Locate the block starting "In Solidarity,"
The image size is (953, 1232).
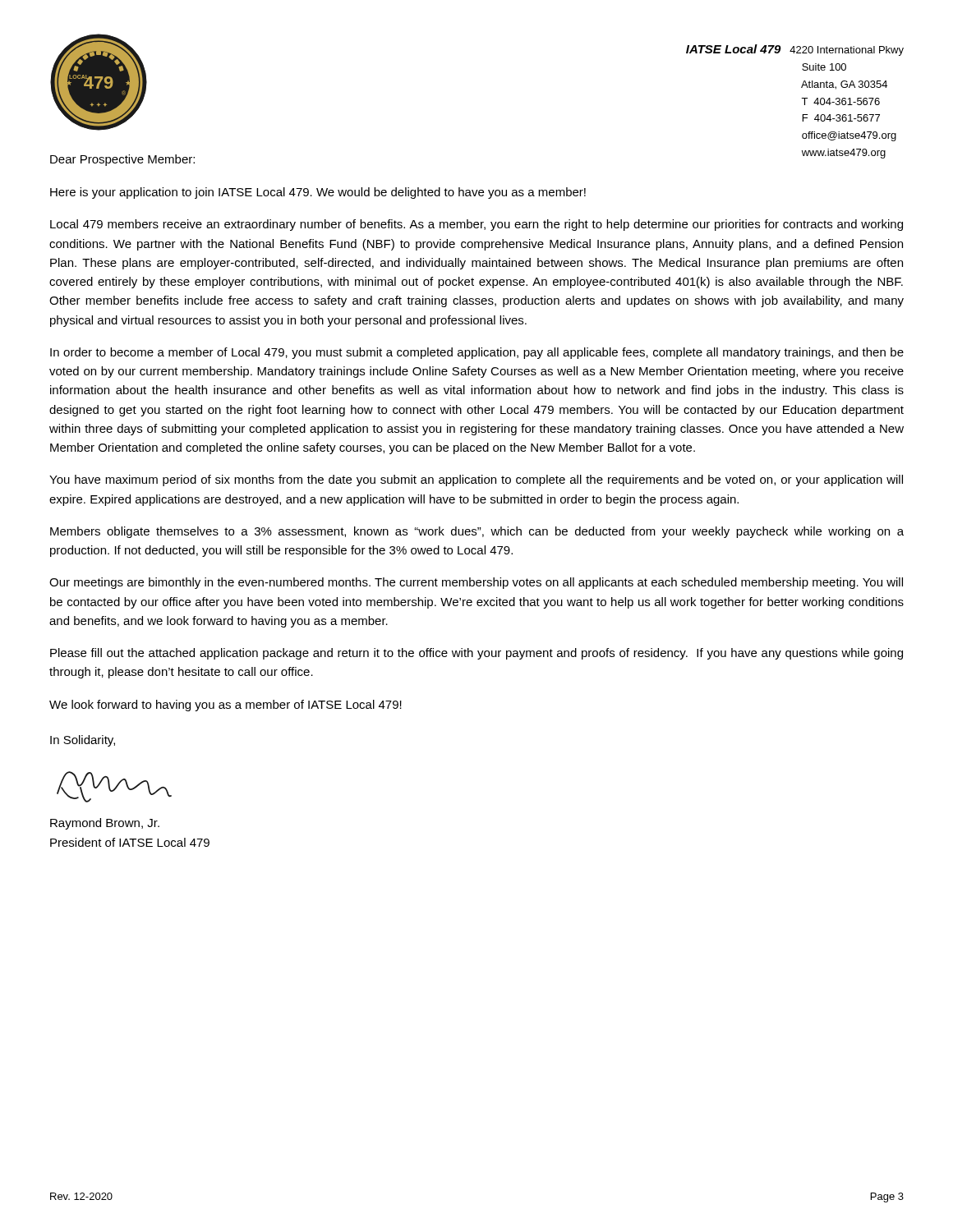[83, 739]
